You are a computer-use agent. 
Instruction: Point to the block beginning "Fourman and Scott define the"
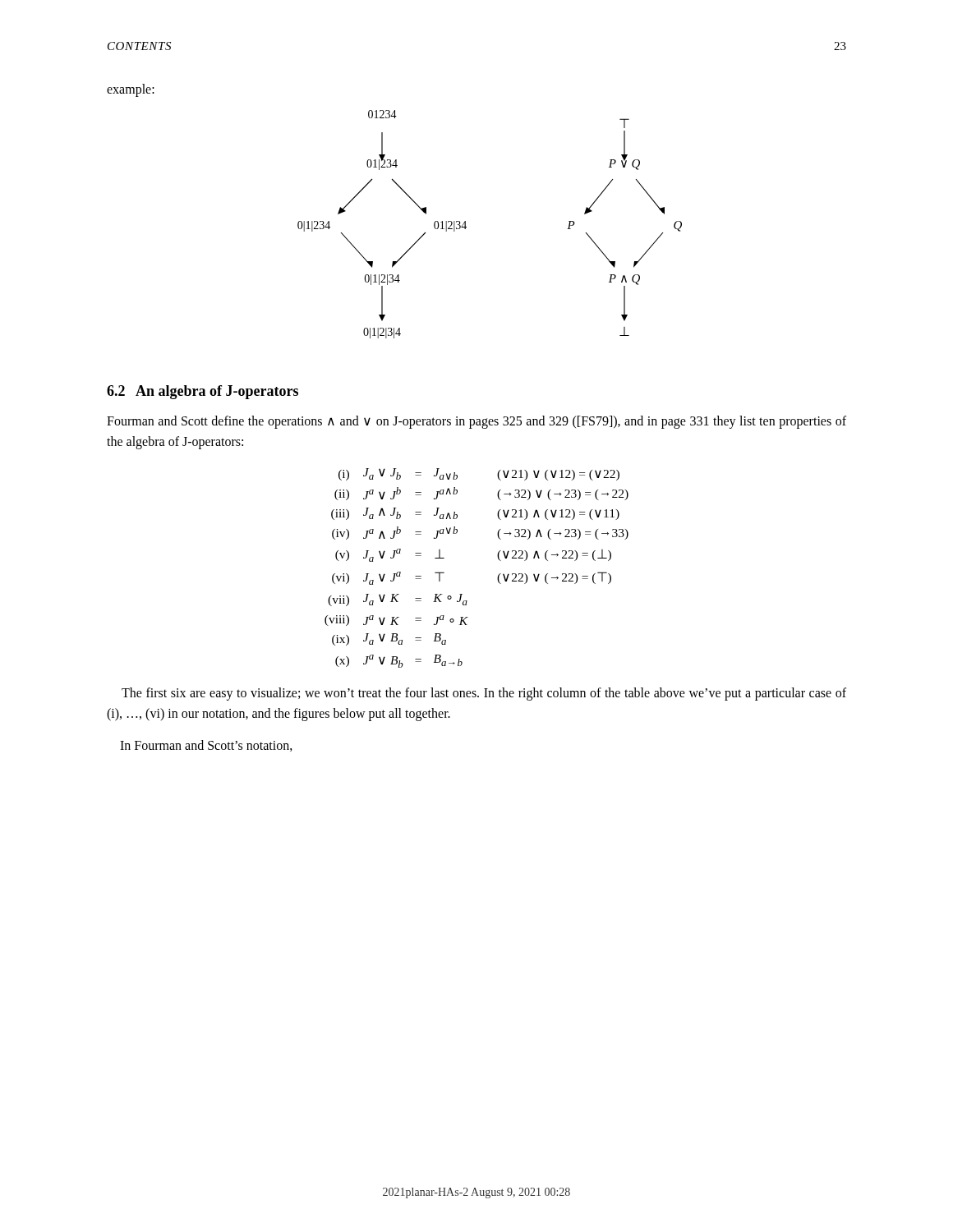click(x=476, y=431)
